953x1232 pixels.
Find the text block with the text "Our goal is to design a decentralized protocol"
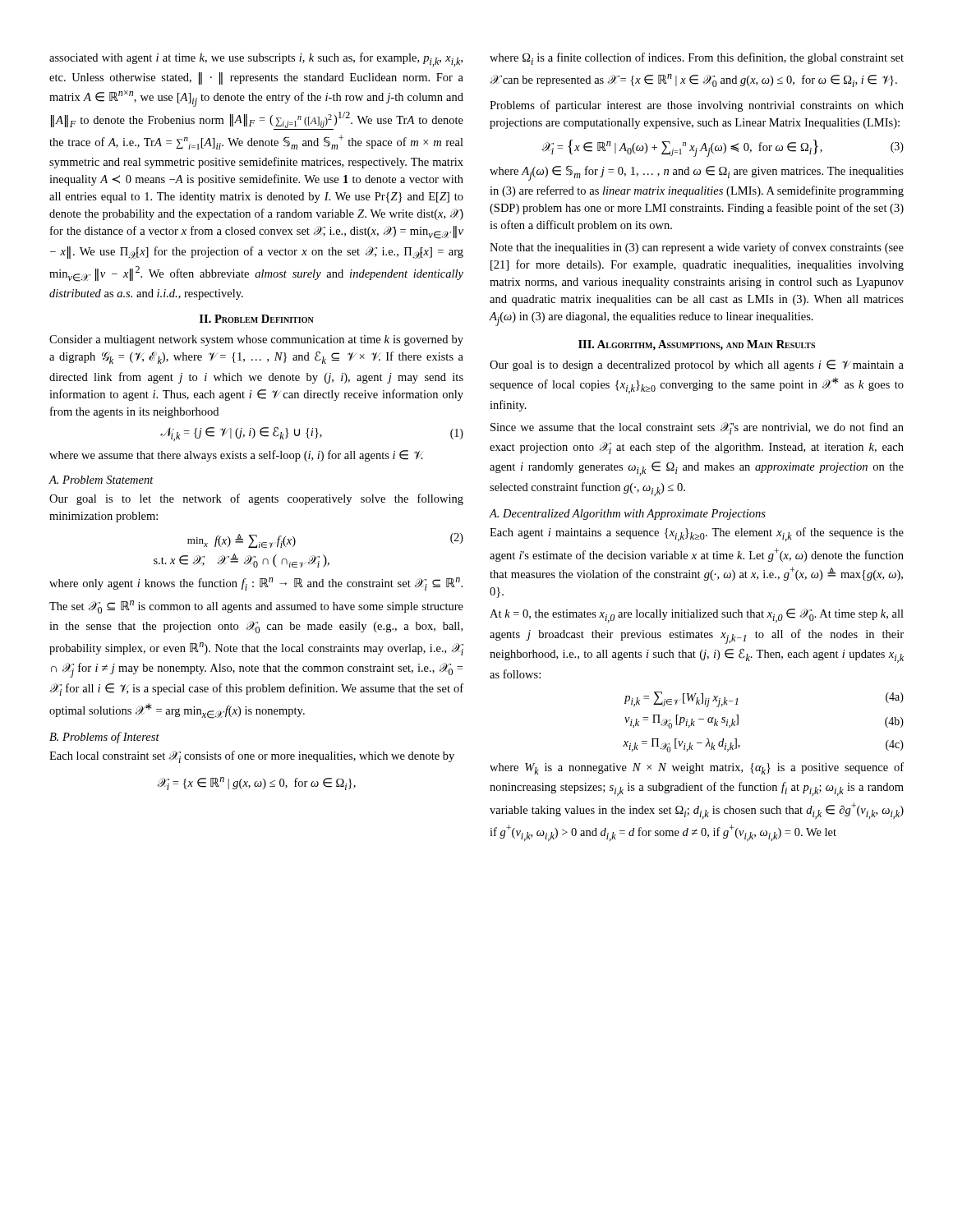(x=697, y=428)
